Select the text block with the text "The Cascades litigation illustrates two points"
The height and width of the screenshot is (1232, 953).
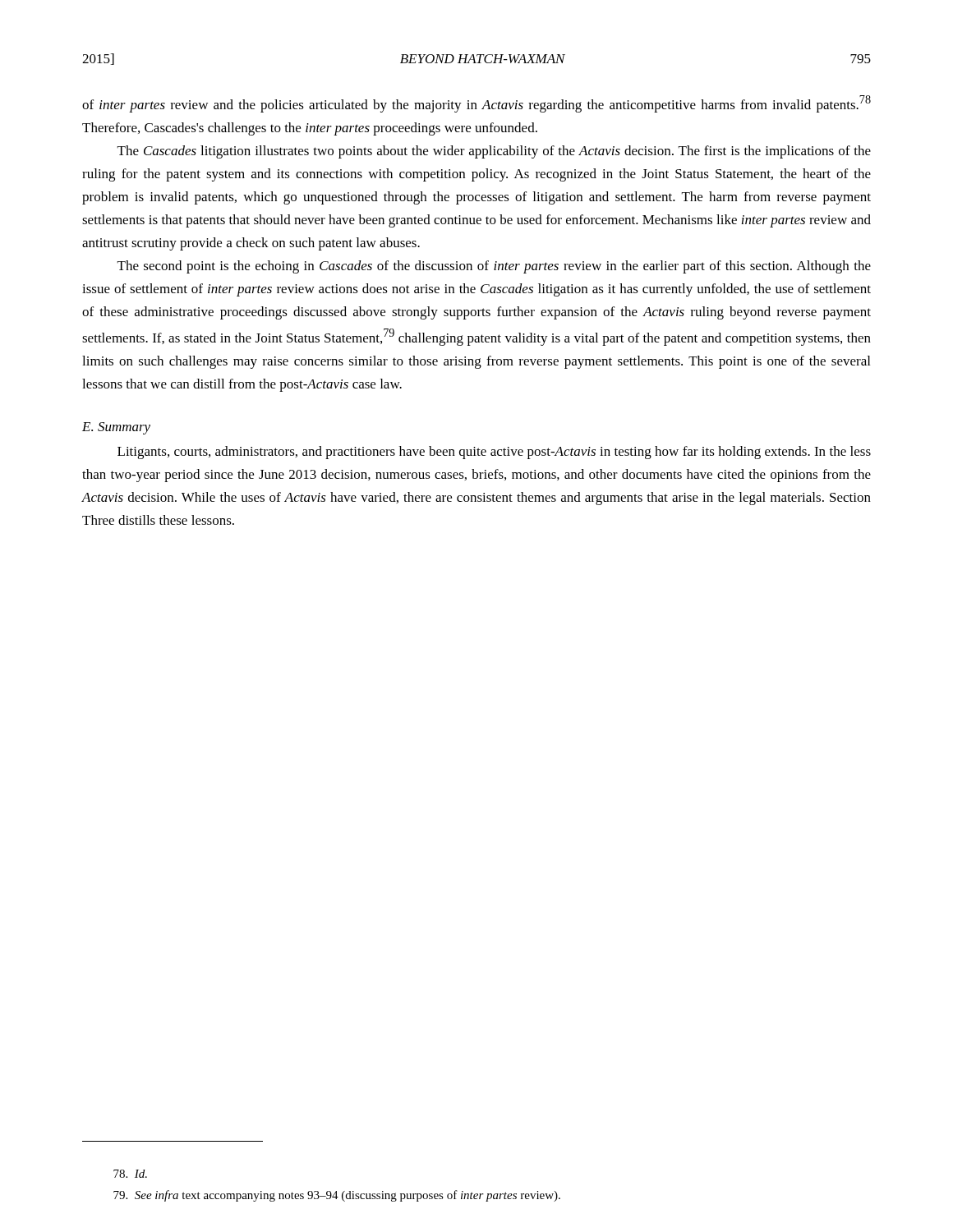tap(476, 197)
